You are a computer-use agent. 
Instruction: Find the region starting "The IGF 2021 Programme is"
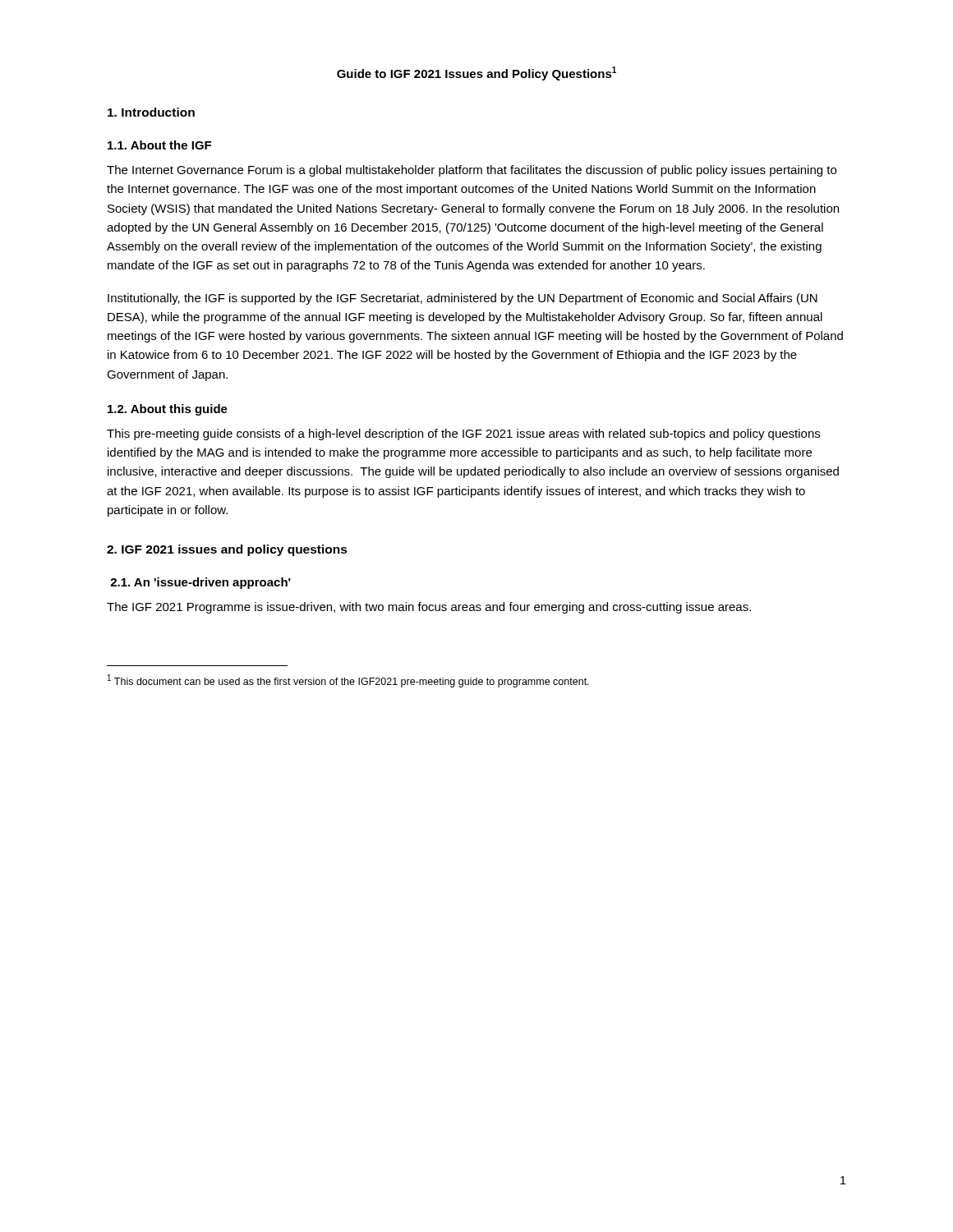tap(429, 607)
